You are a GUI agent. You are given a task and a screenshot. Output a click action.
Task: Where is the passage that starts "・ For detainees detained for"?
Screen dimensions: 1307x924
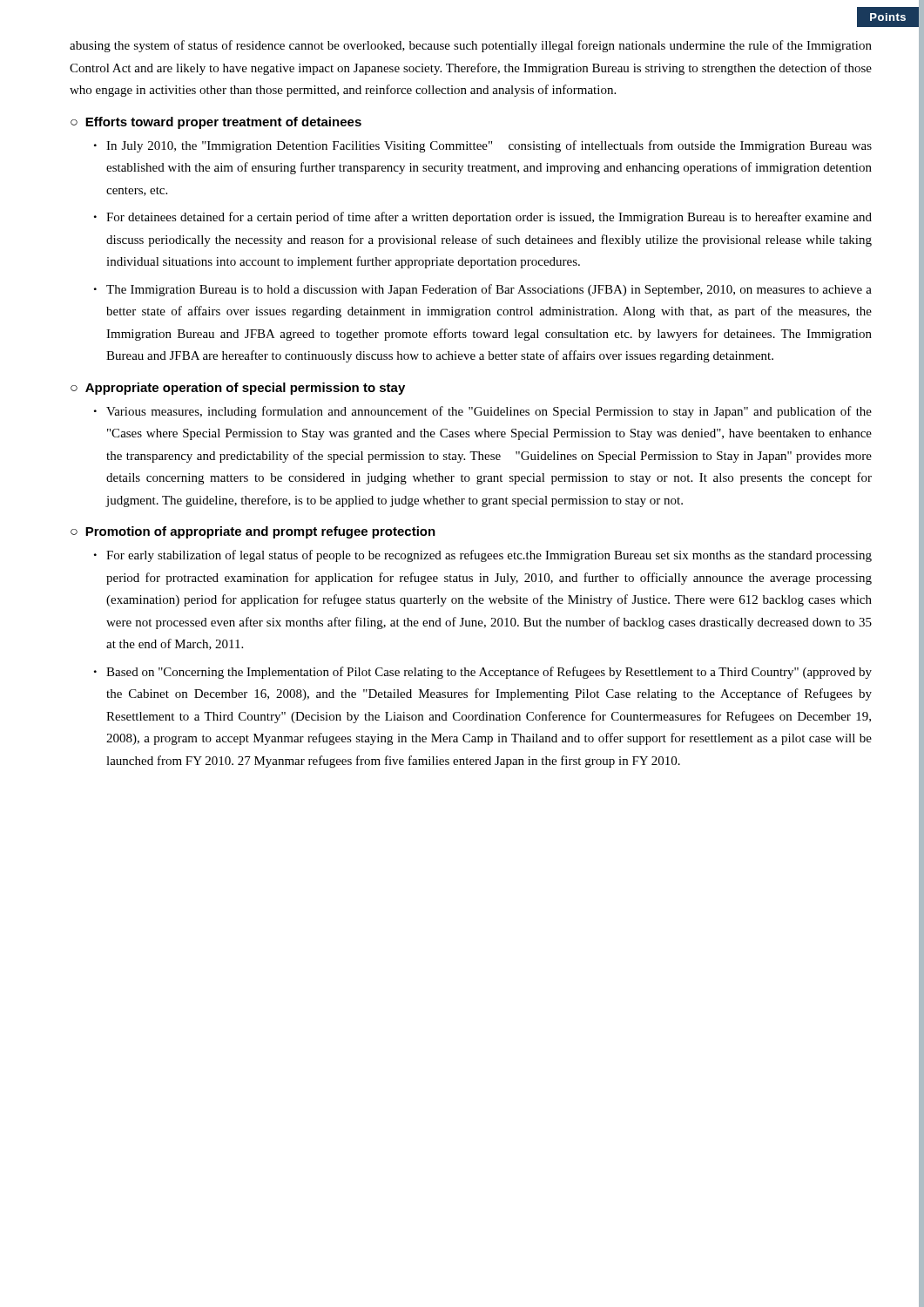(x=479, y=240)
